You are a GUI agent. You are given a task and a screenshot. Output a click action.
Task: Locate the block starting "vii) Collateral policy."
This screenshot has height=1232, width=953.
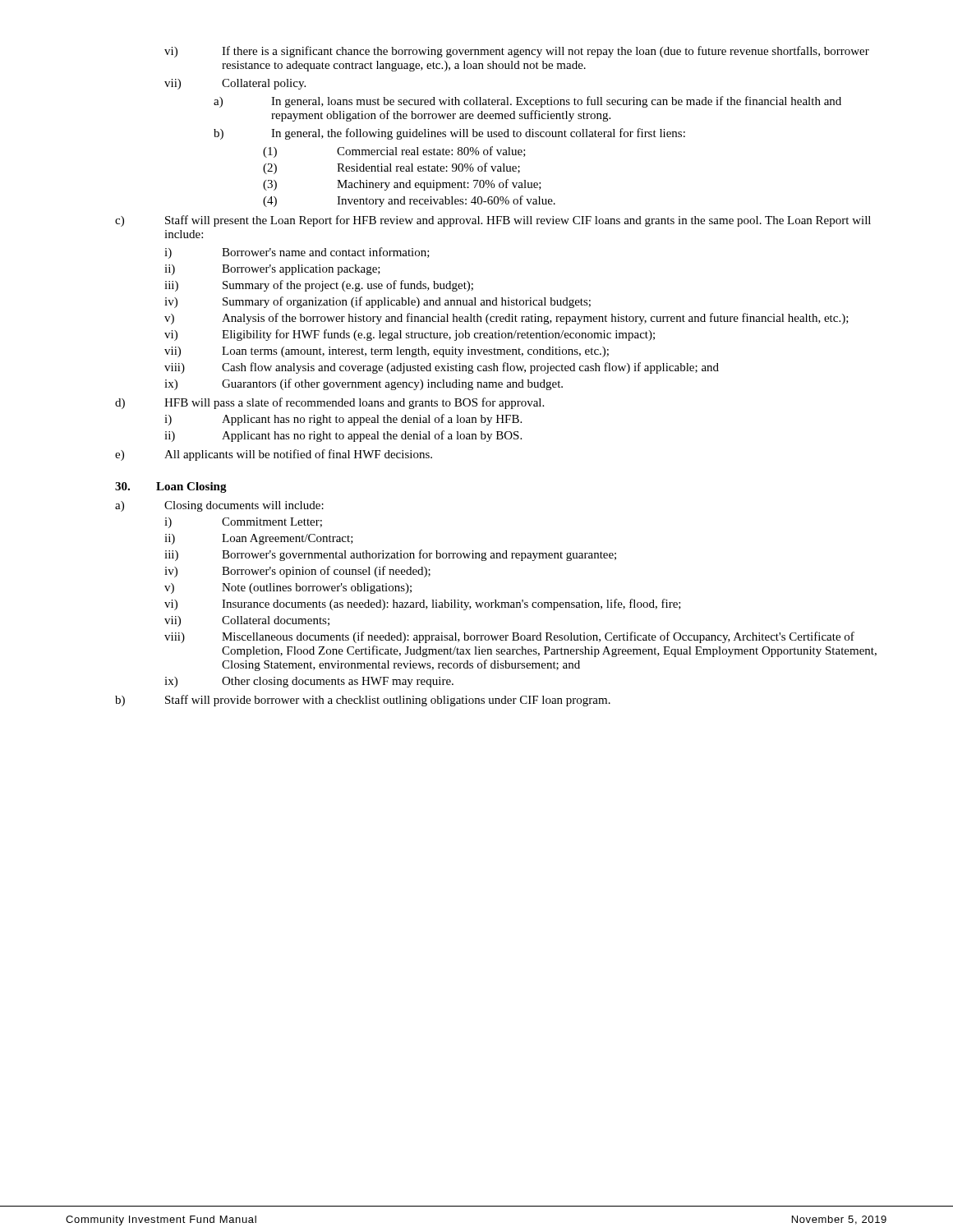point(235,84)
